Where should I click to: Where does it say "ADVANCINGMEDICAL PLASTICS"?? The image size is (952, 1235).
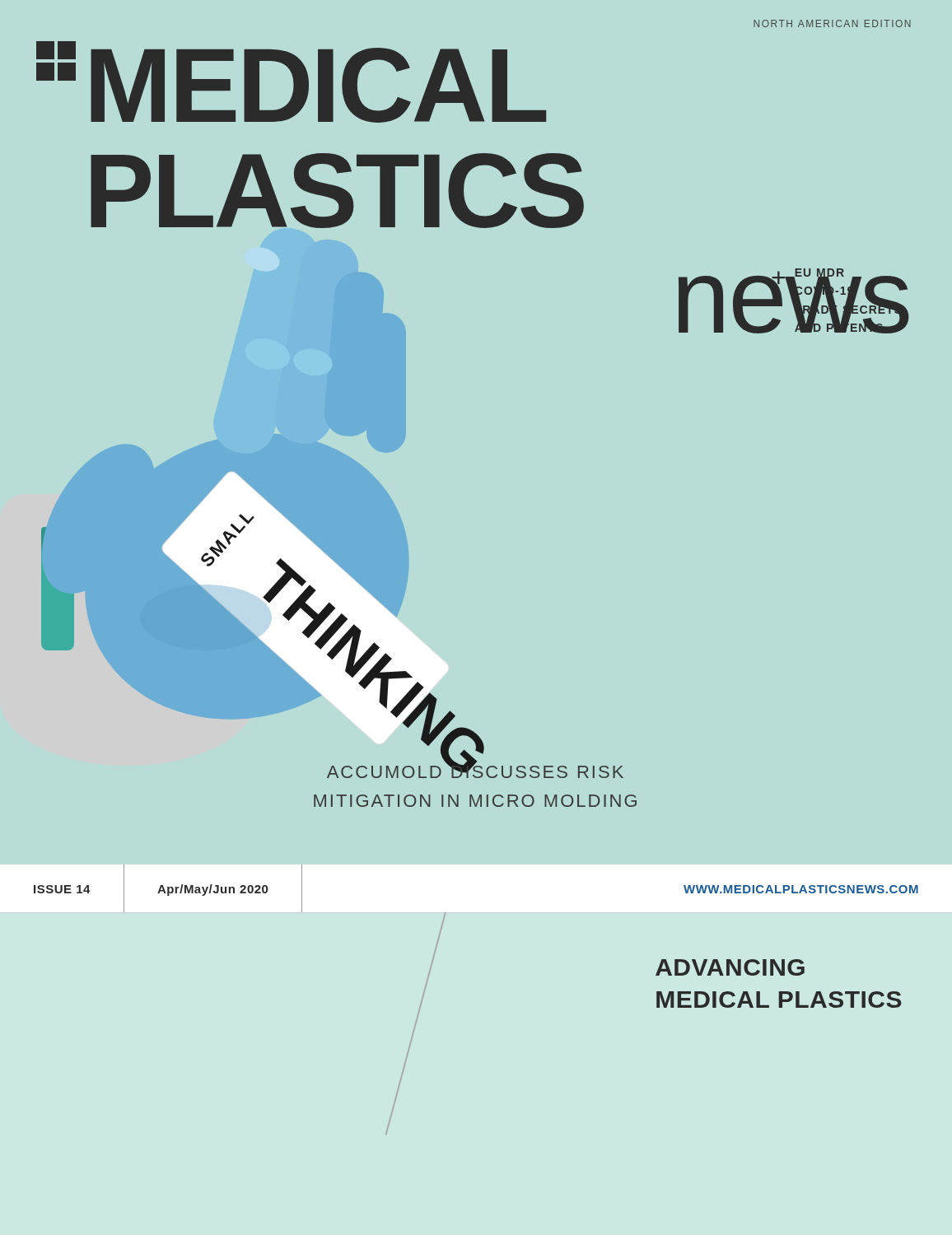coord(779,983)
